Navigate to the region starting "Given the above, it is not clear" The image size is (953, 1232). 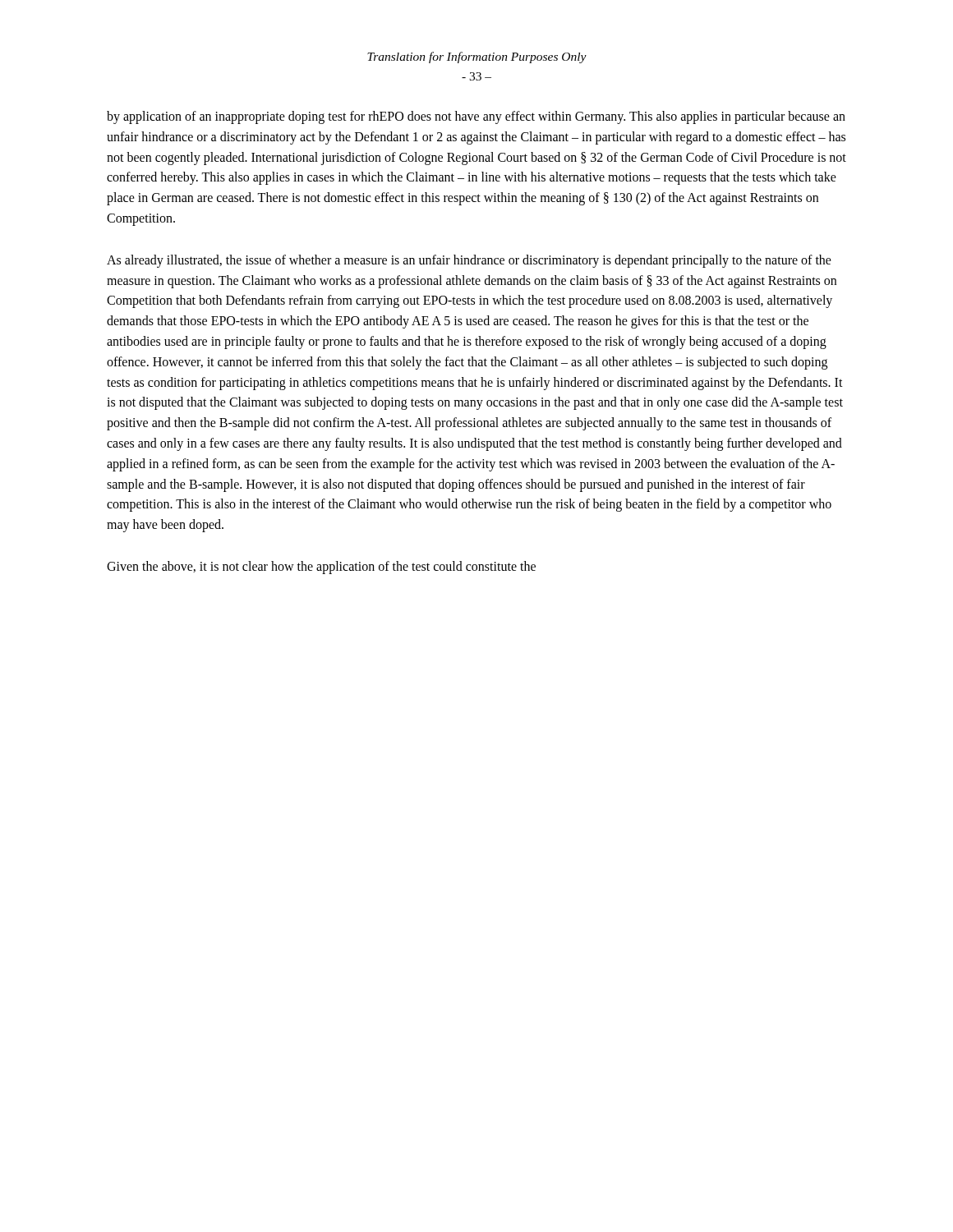(x=321, y=566)
